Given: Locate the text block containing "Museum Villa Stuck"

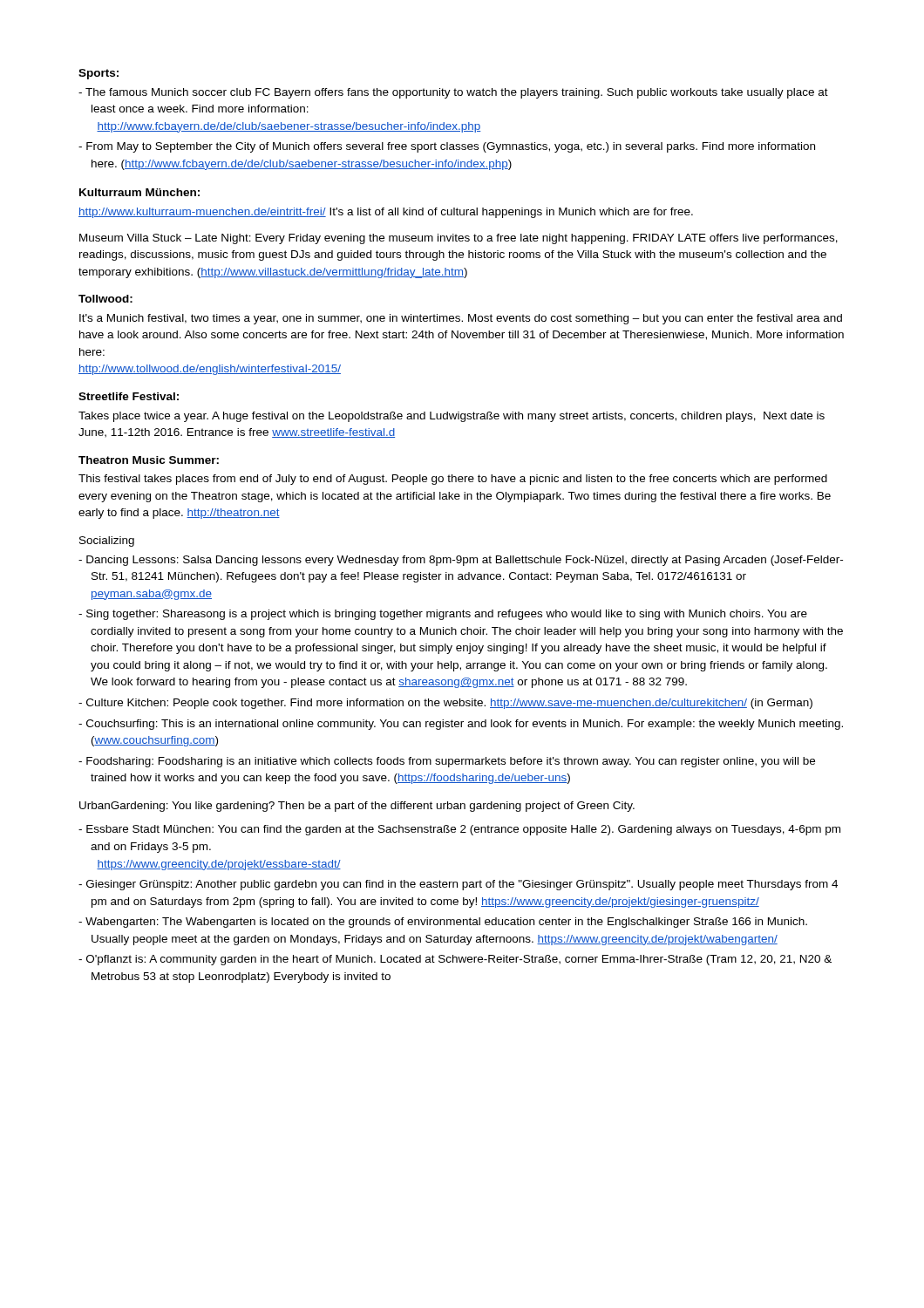Looking at the screenshot, I should [x=458, y=254].
